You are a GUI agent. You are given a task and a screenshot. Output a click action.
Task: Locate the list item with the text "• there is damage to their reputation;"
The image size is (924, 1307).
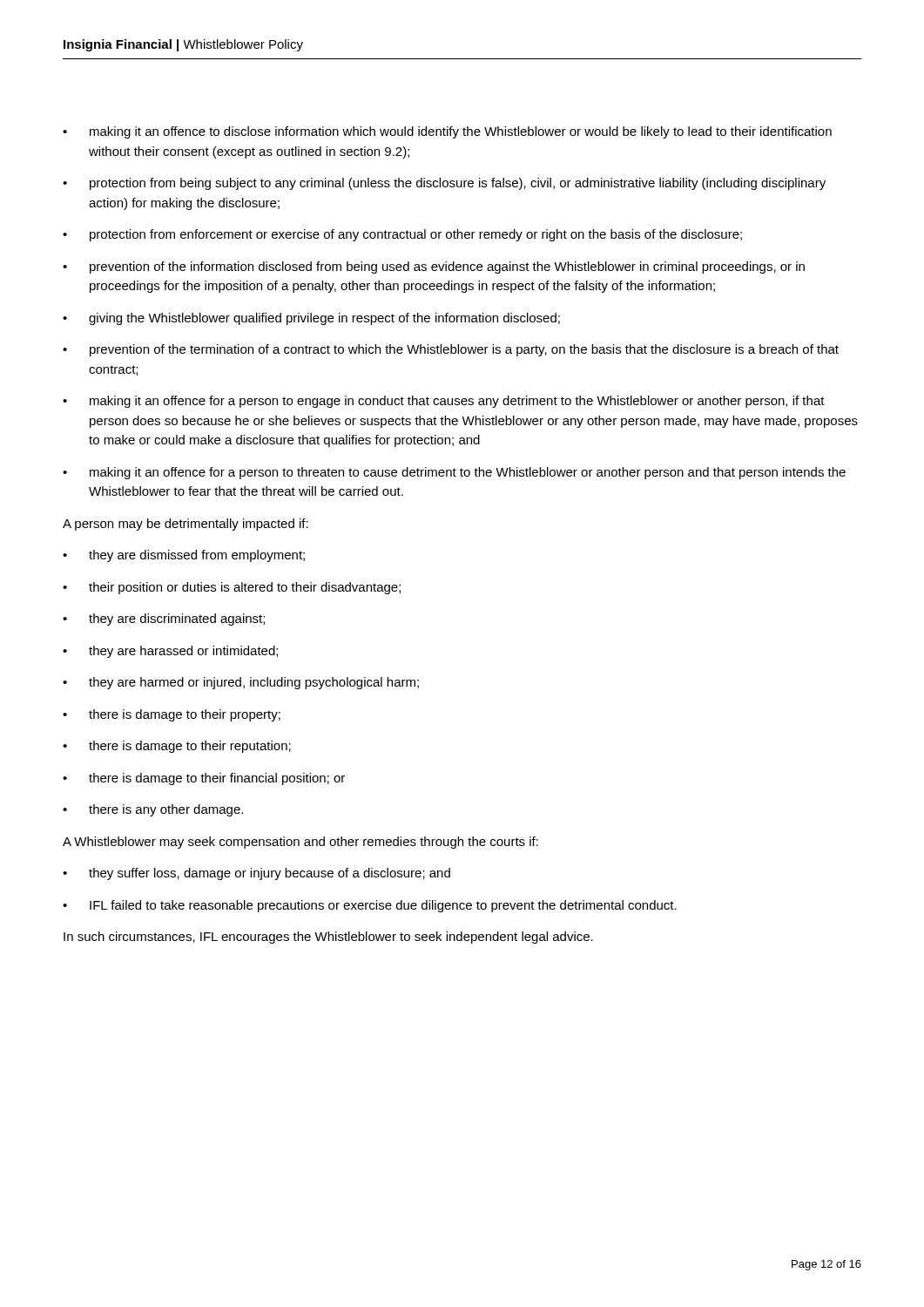177,747
